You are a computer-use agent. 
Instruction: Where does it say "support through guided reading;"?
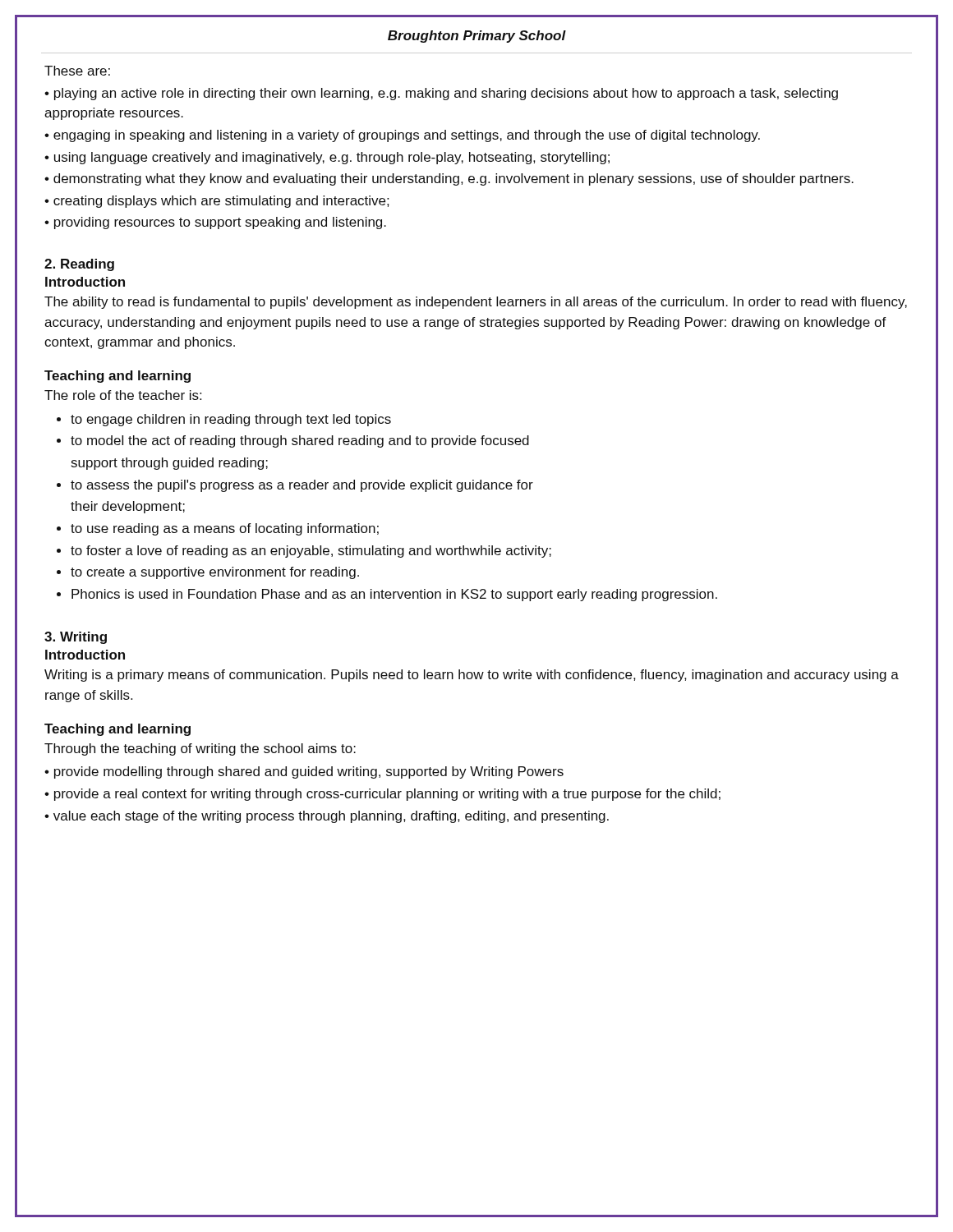pyautogui.click(x=170, y=463)
